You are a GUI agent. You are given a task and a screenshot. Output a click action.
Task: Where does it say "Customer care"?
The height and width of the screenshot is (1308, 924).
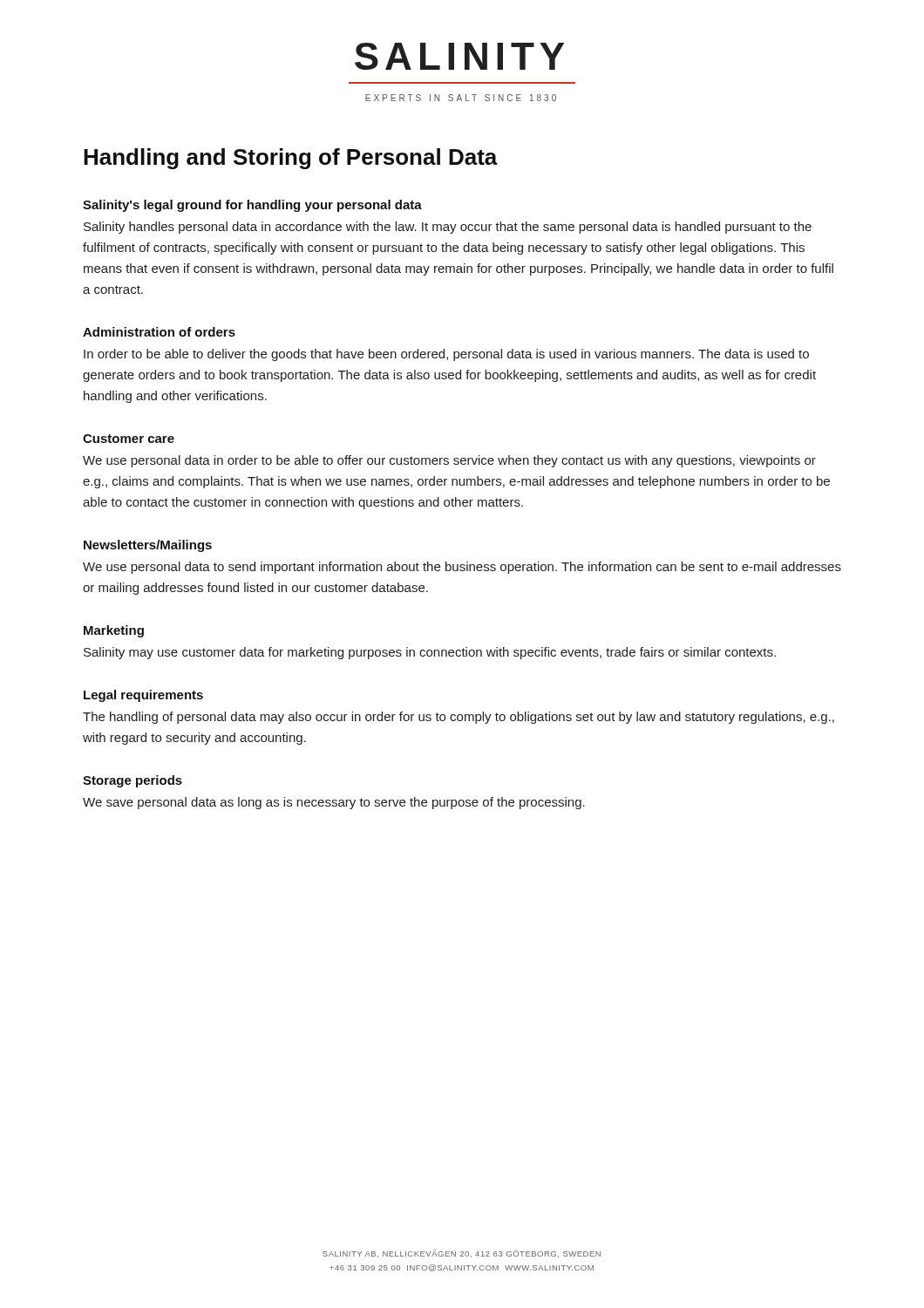point(129,438)
